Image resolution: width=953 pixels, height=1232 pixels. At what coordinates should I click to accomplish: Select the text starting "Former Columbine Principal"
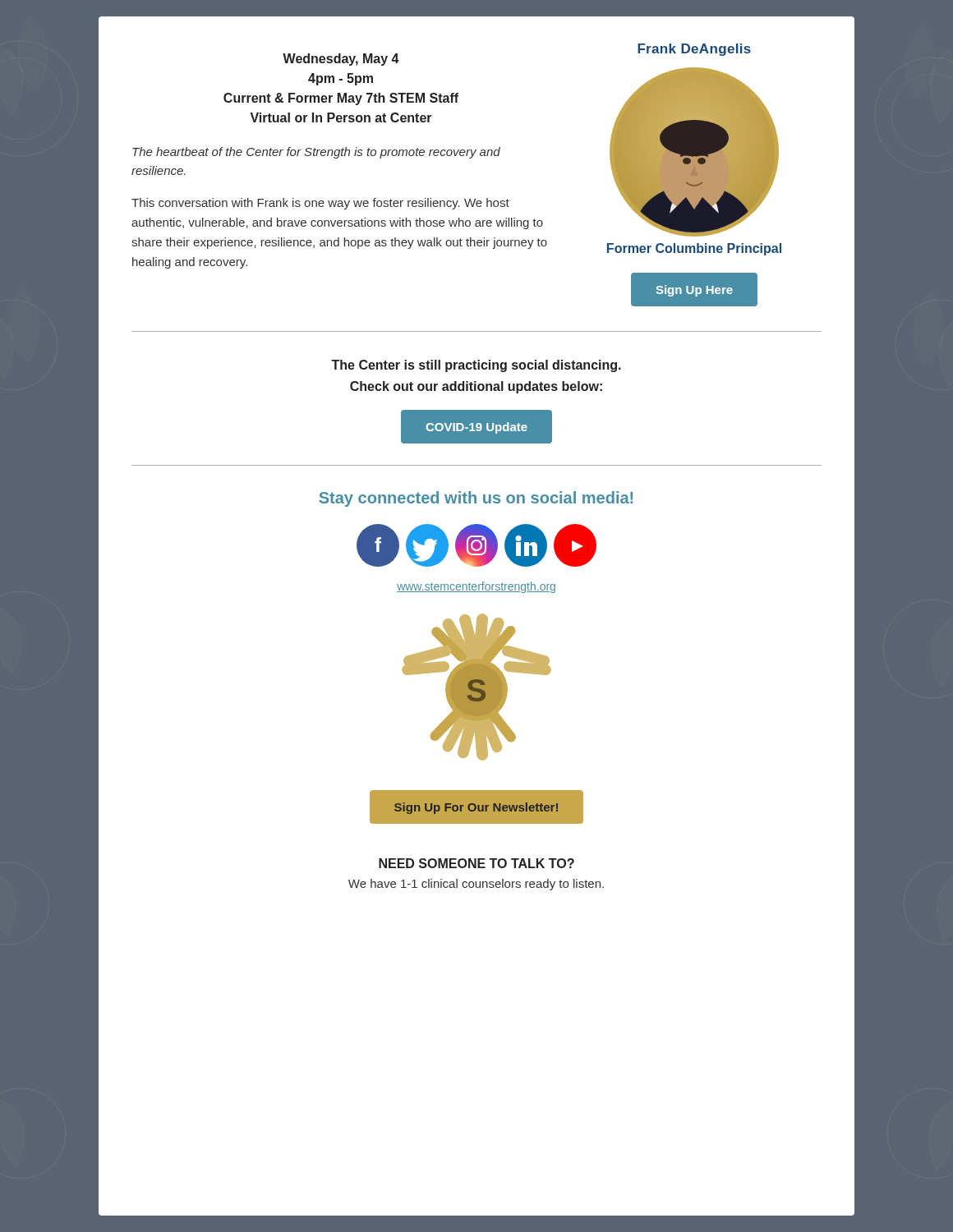click(694, 248)
